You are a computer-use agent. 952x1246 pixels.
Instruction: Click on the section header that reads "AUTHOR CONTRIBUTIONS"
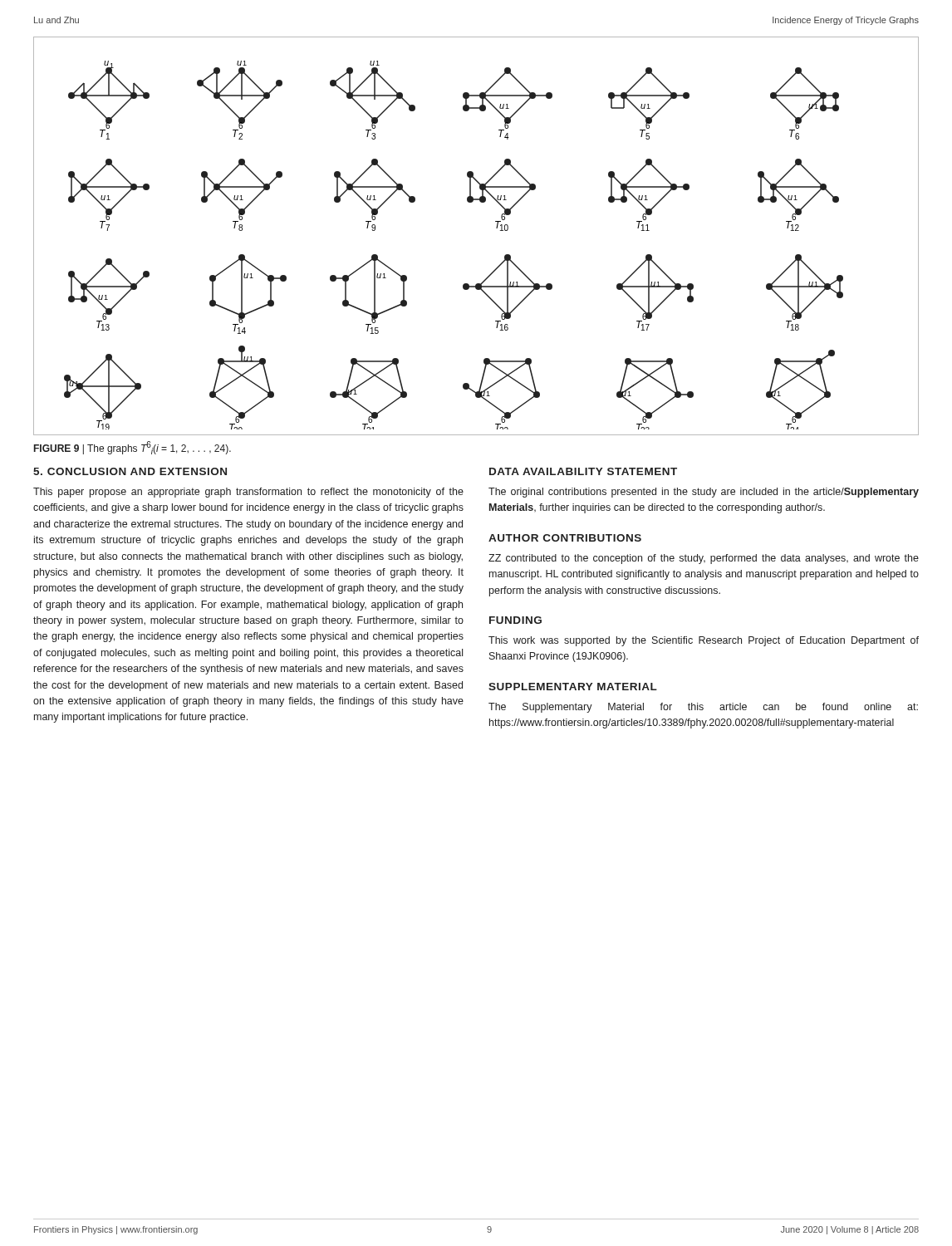tap(565, 538)
